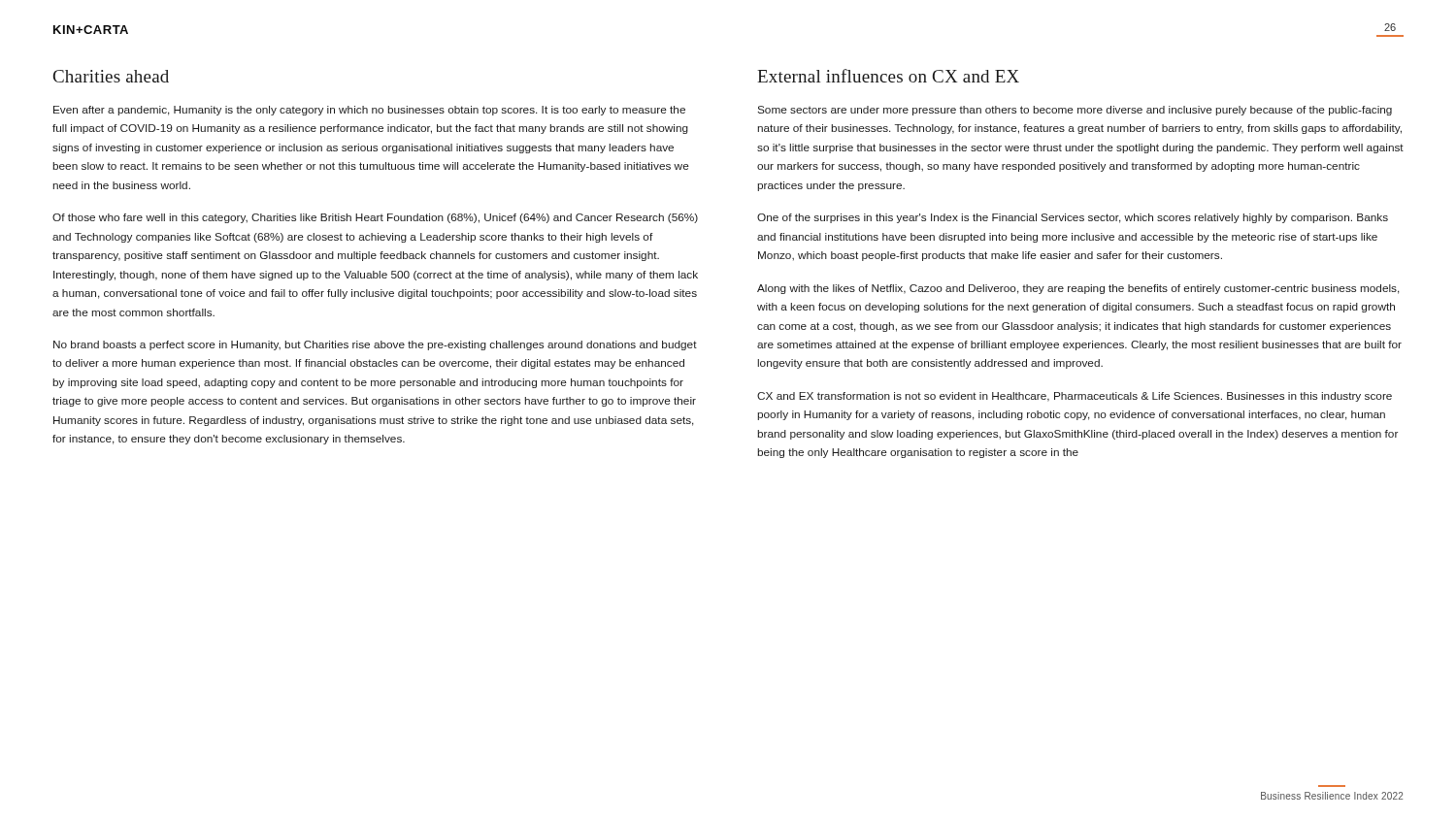Image resolution: width=1456 pixels, height=819 pixels.
Task: Click on the element starting "Charities ahead"
Action: [x=111, y=76]
